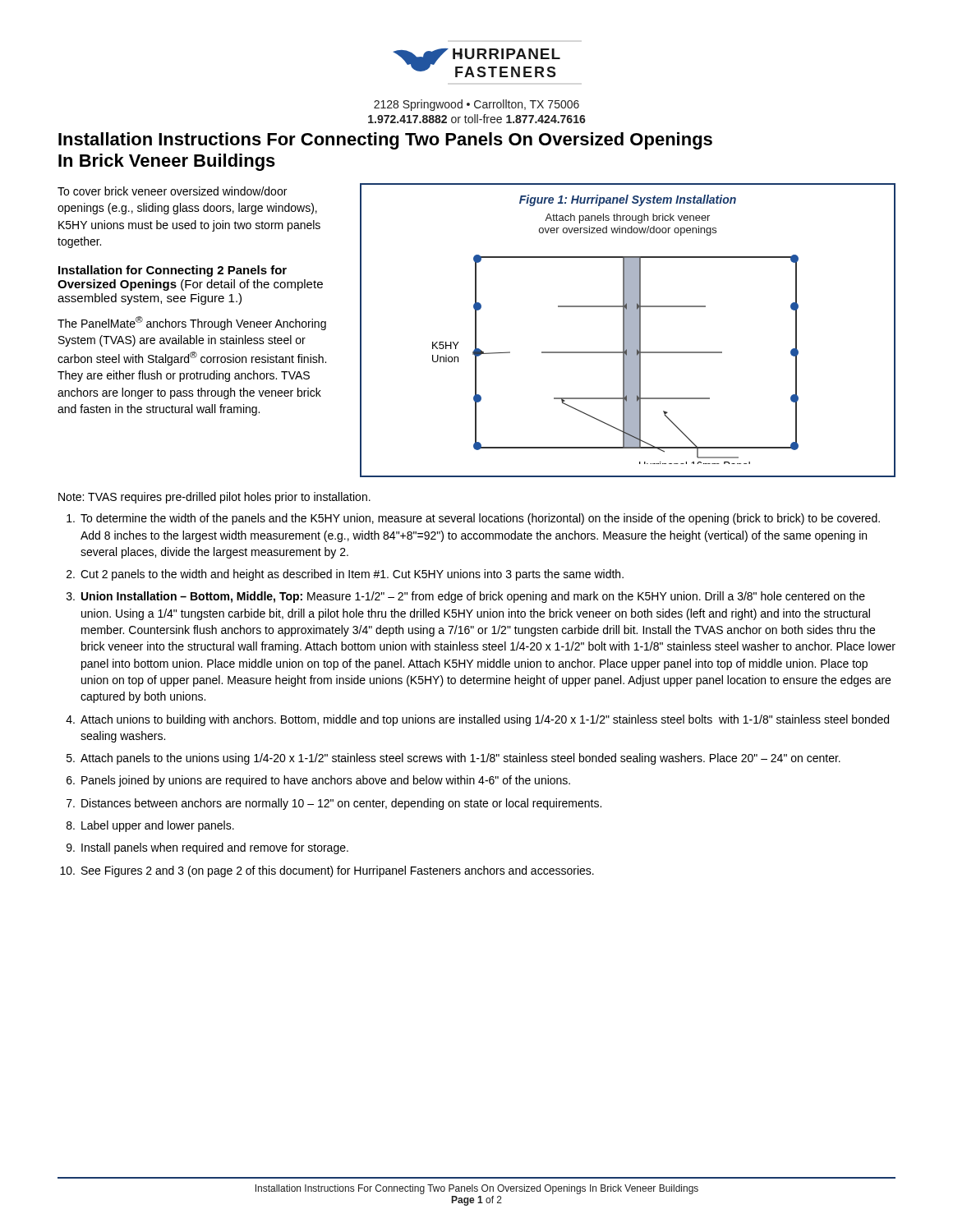Point to the text starting "2. Cut 2 panels to the"

point(476,574)
